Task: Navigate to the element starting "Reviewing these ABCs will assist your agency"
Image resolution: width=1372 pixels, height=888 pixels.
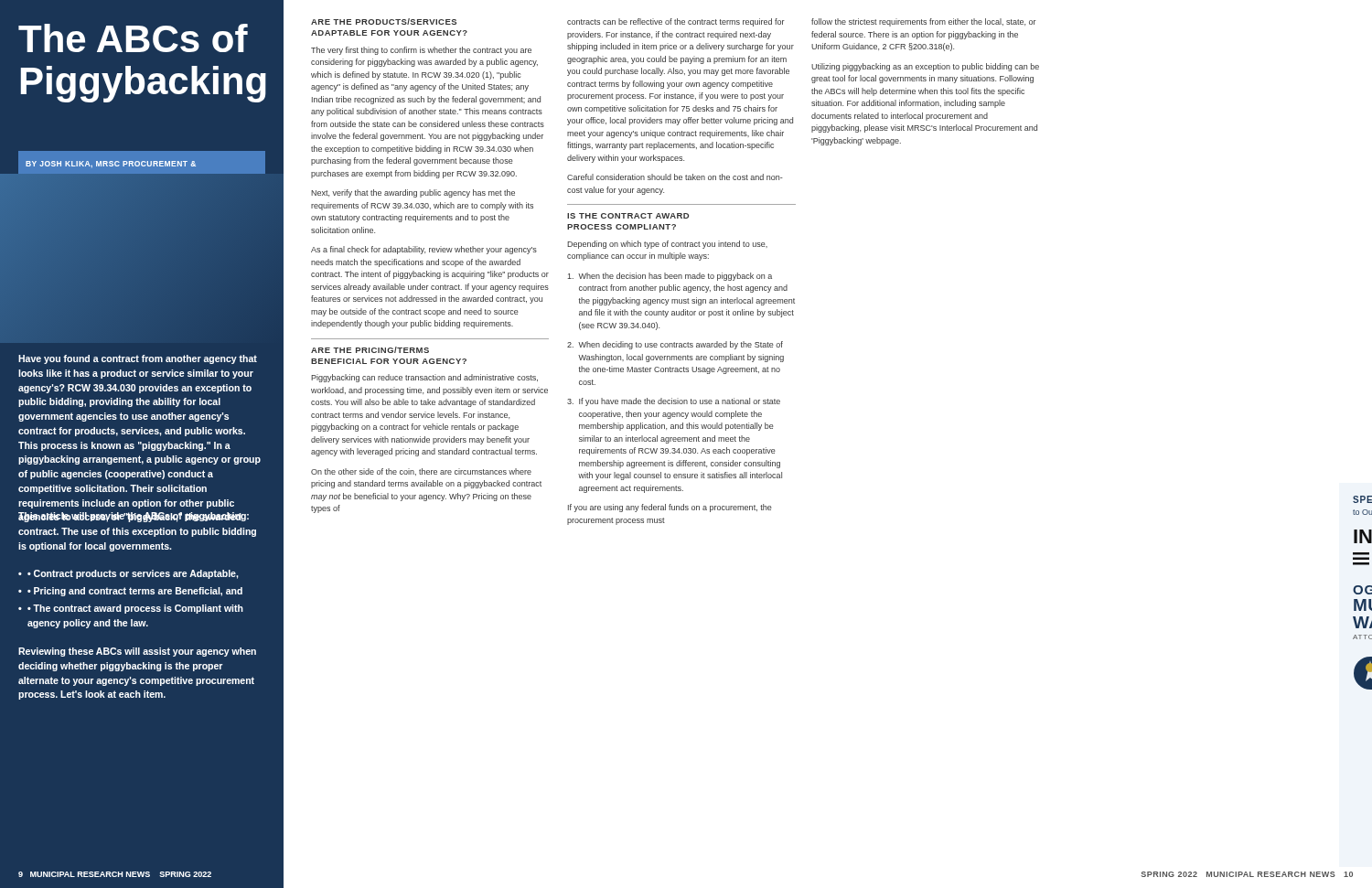Action: [x=137, y=673]
